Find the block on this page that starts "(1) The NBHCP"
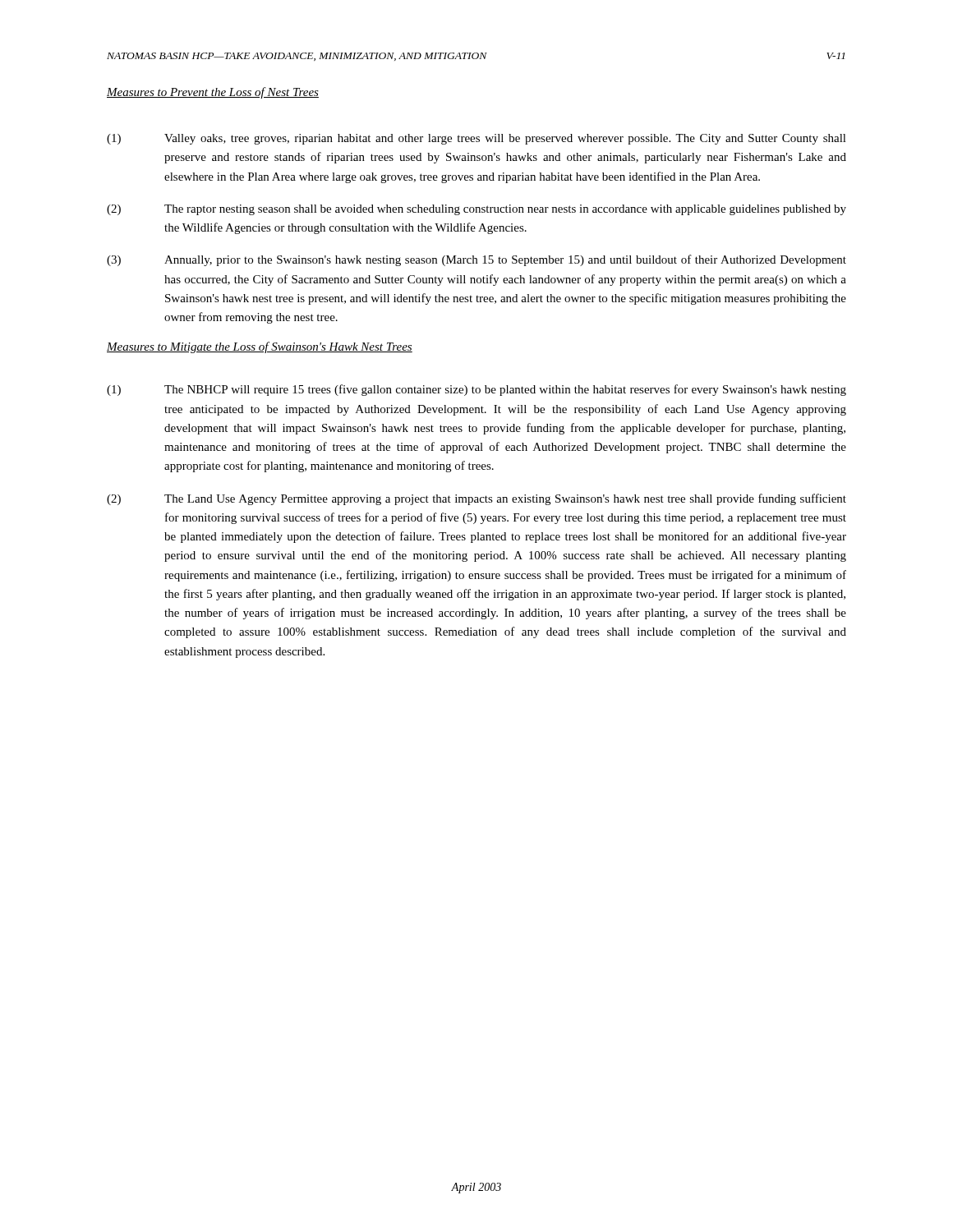The image size is (953, 1232). pyautogui.click(x=476, y=428)
